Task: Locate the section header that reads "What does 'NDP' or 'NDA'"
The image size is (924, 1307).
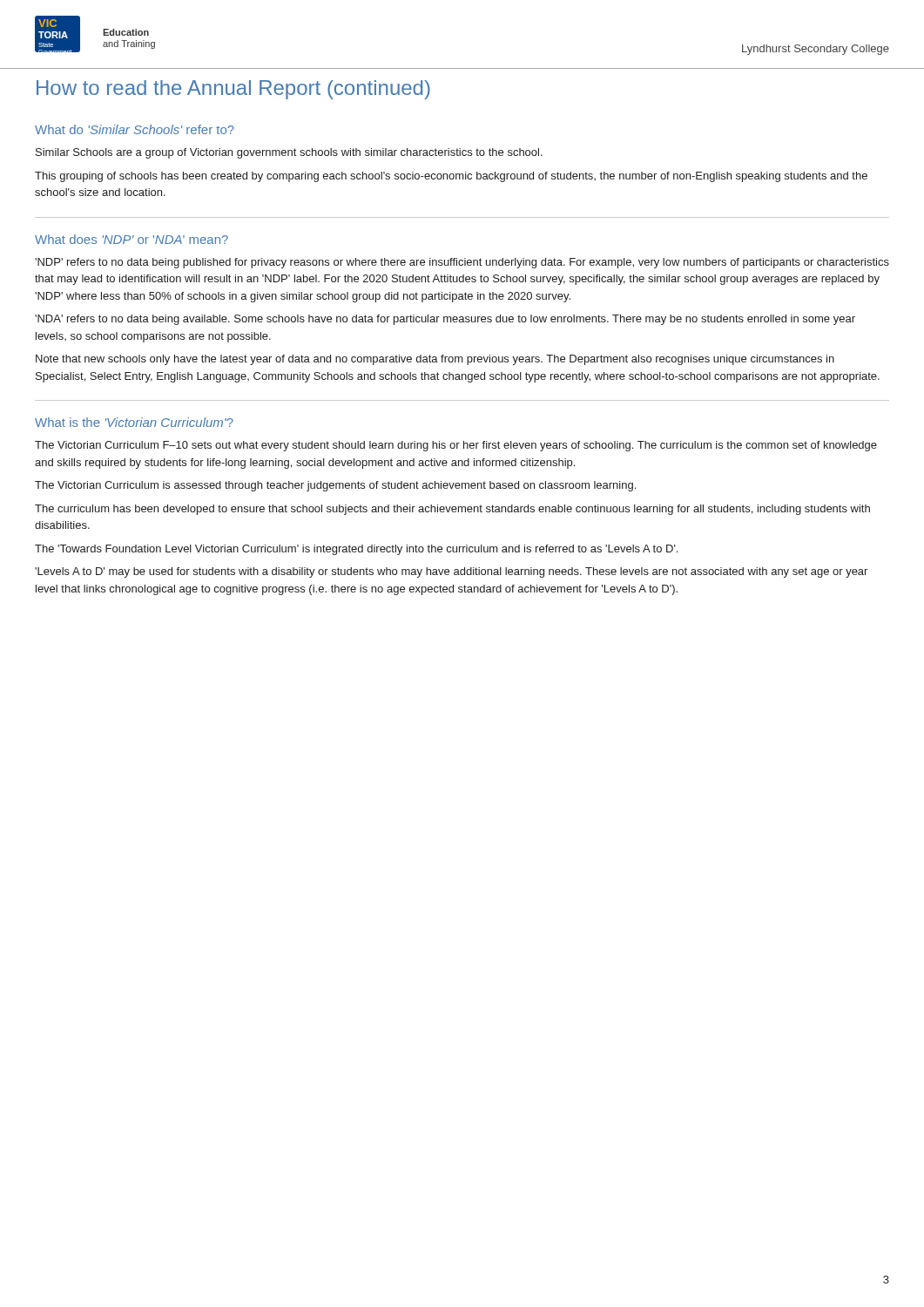Action: tap(132, 239)
